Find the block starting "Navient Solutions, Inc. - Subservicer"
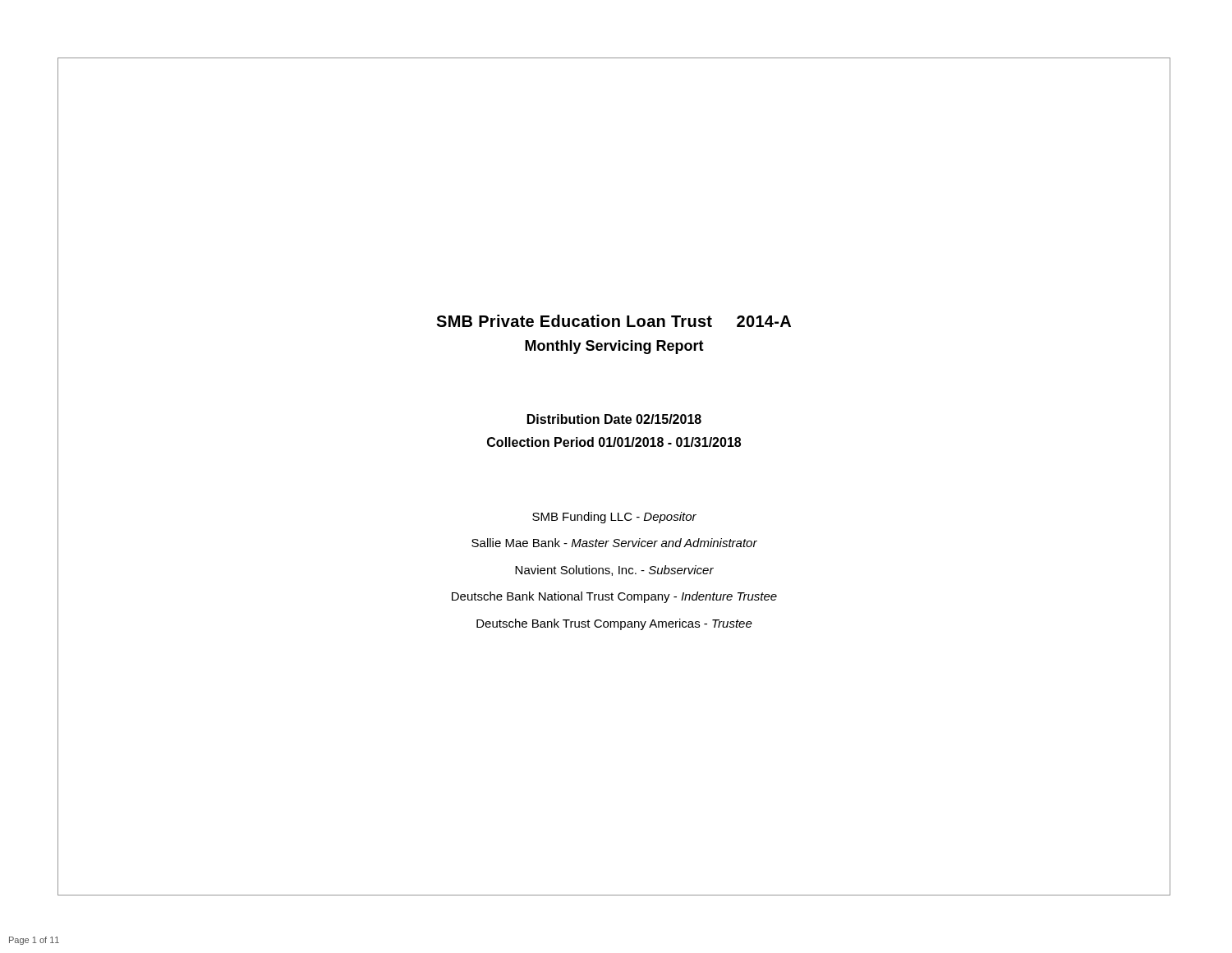This screenshot has width=1232, height=953. 614,570
